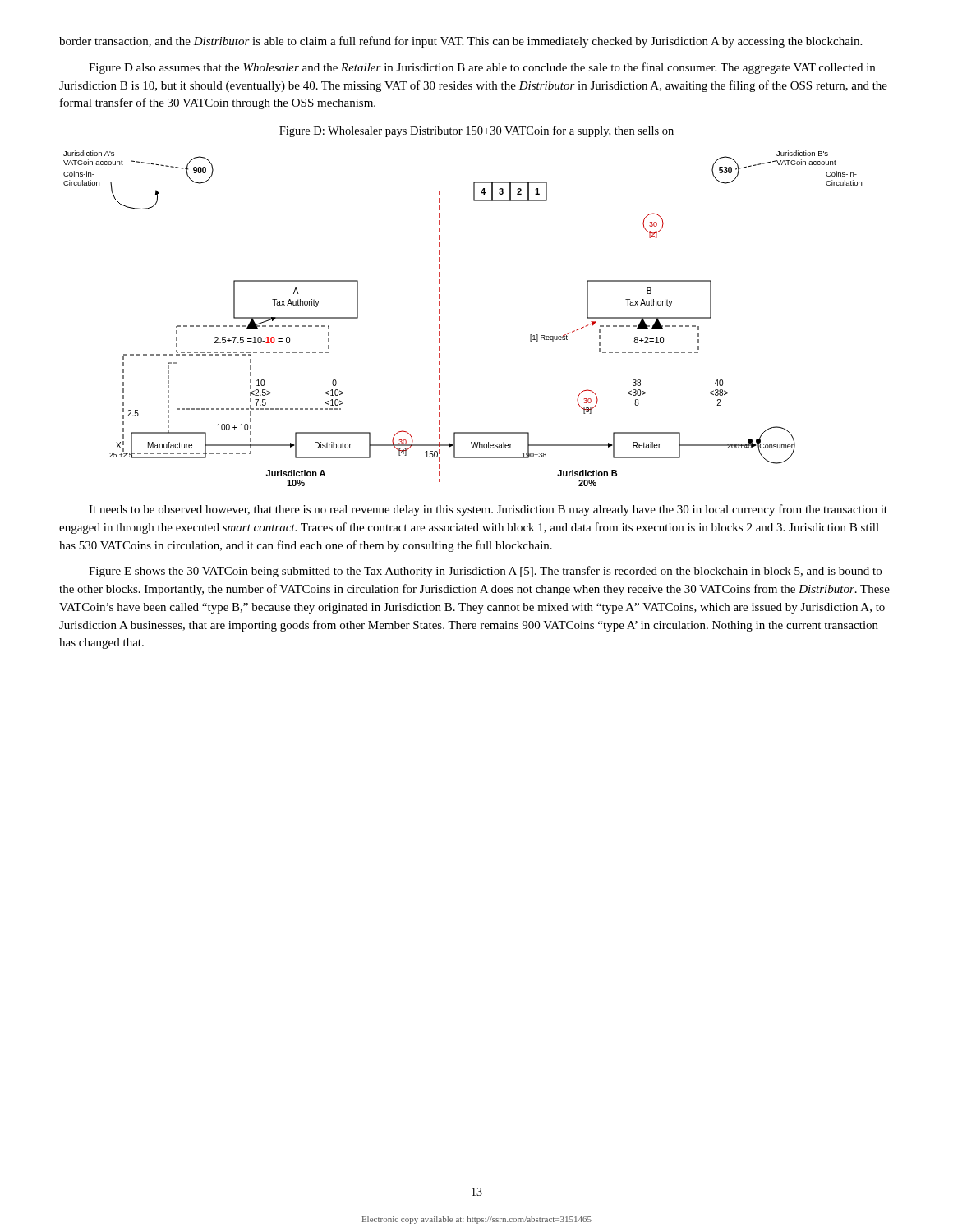The width and height of the screenshot is (953, 1232).
Task: Click the passage that begins "Figure D also assumes"
Action: 476,86
